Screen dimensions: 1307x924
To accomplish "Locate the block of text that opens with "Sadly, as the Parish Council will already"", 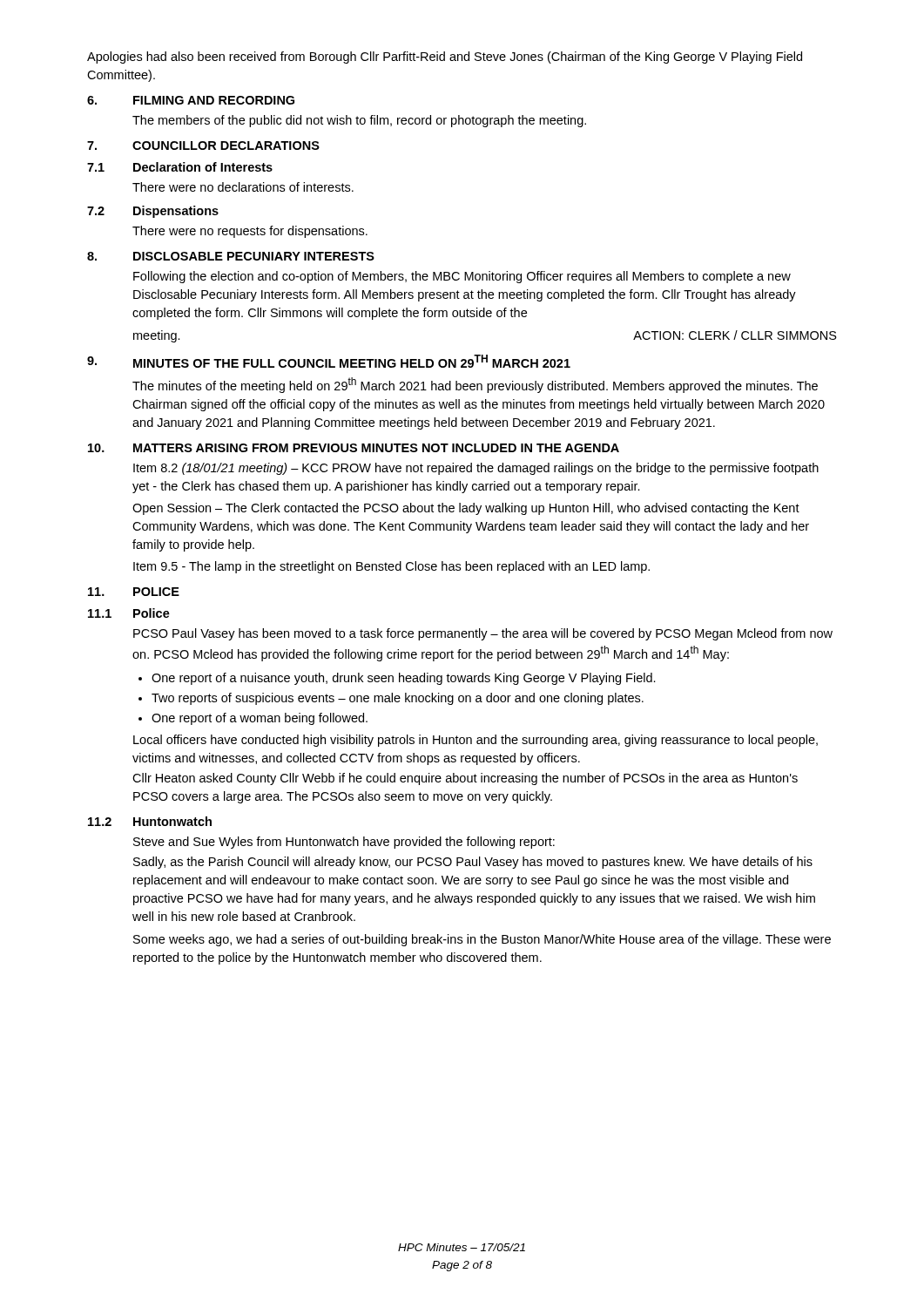I will pos(462,912).
